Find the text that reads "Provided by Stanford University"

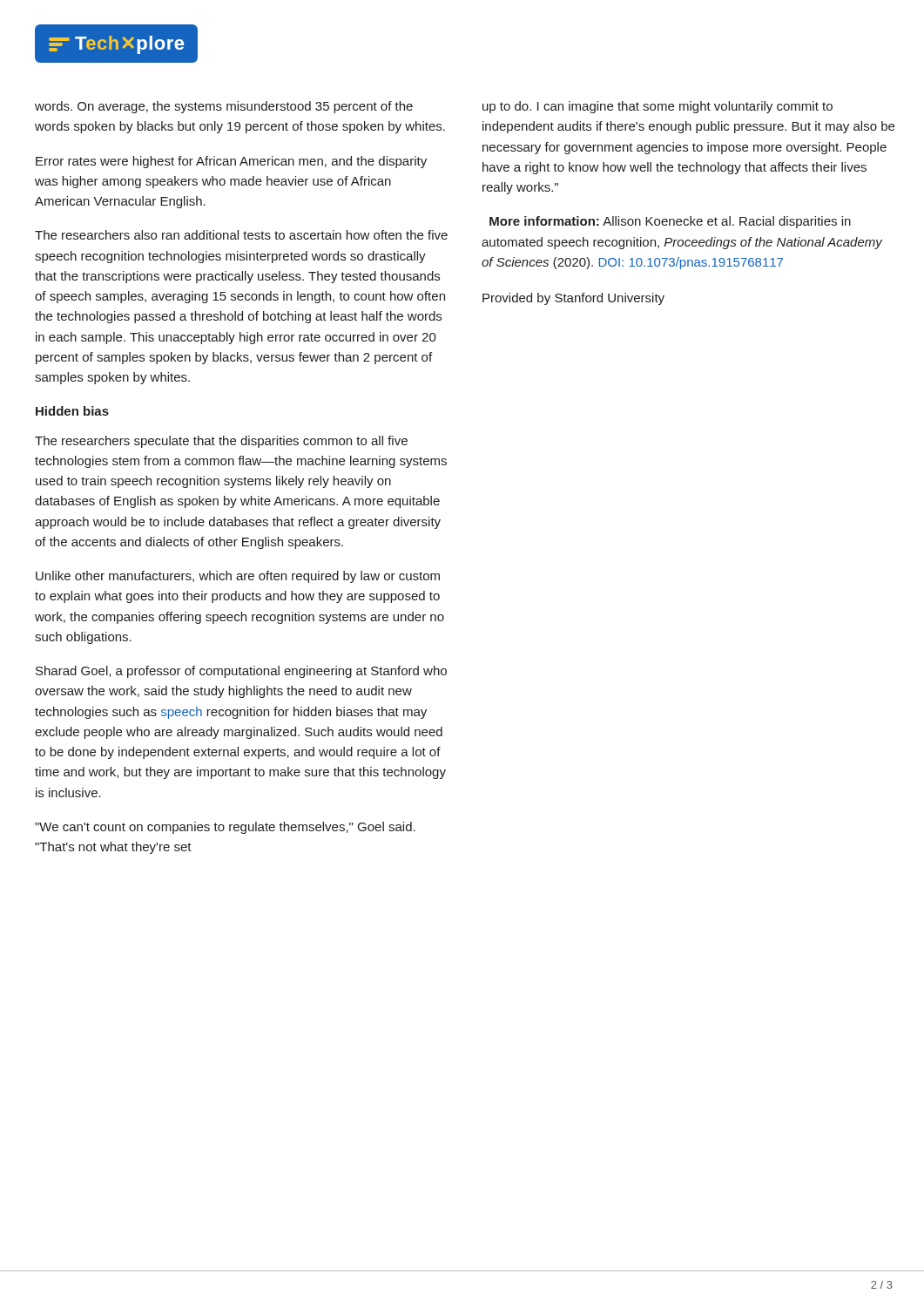tap(573, 299)
